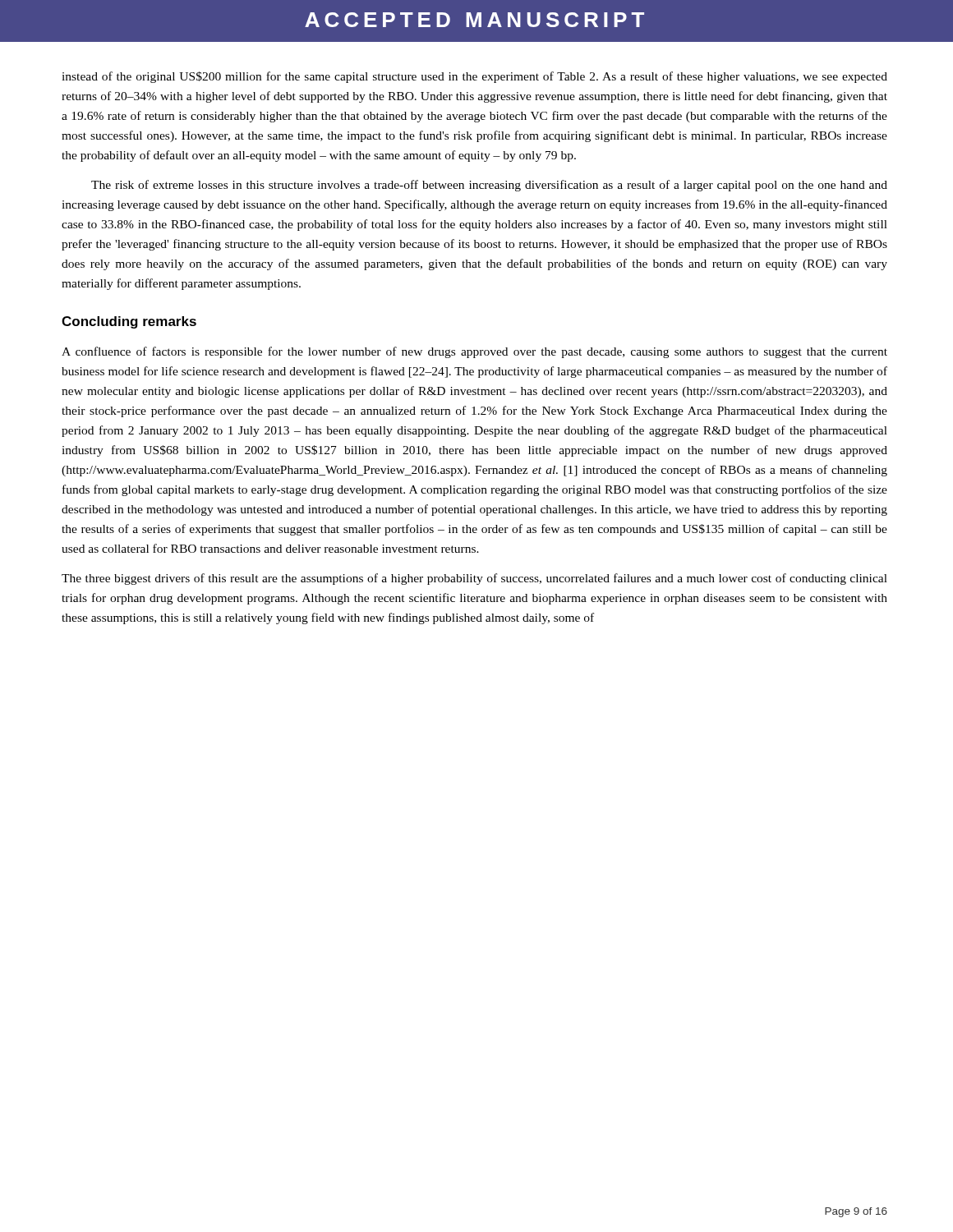953x1232 pixels.
Task: Select the text starting "A confluence of factors is"
Action: click(x=474, y=449)
